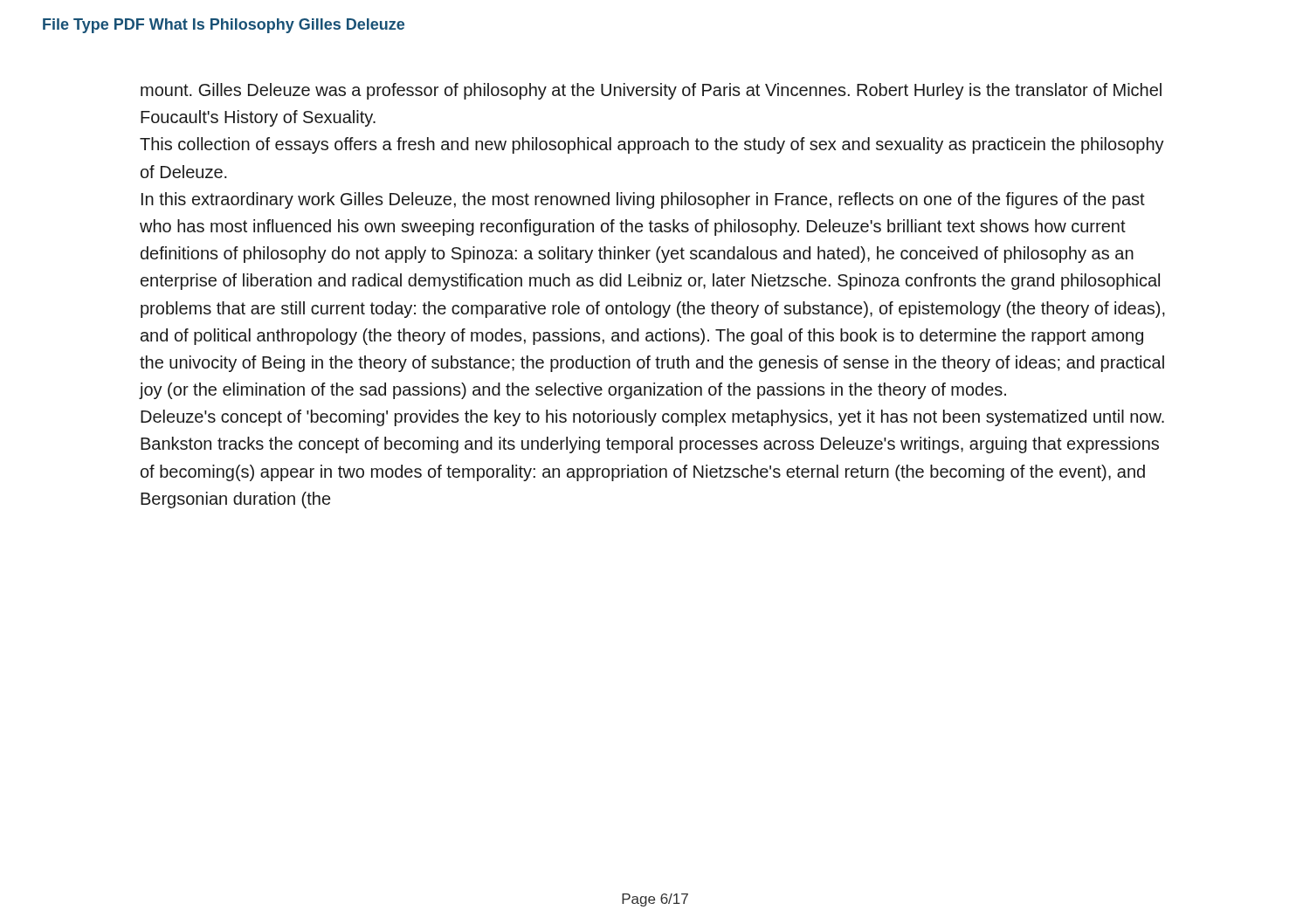Find the text block starting "mount. Gilles Deleuze"
Image resolution: width=1310 pixels, height=924 pixels.
[x=653, y=294]
